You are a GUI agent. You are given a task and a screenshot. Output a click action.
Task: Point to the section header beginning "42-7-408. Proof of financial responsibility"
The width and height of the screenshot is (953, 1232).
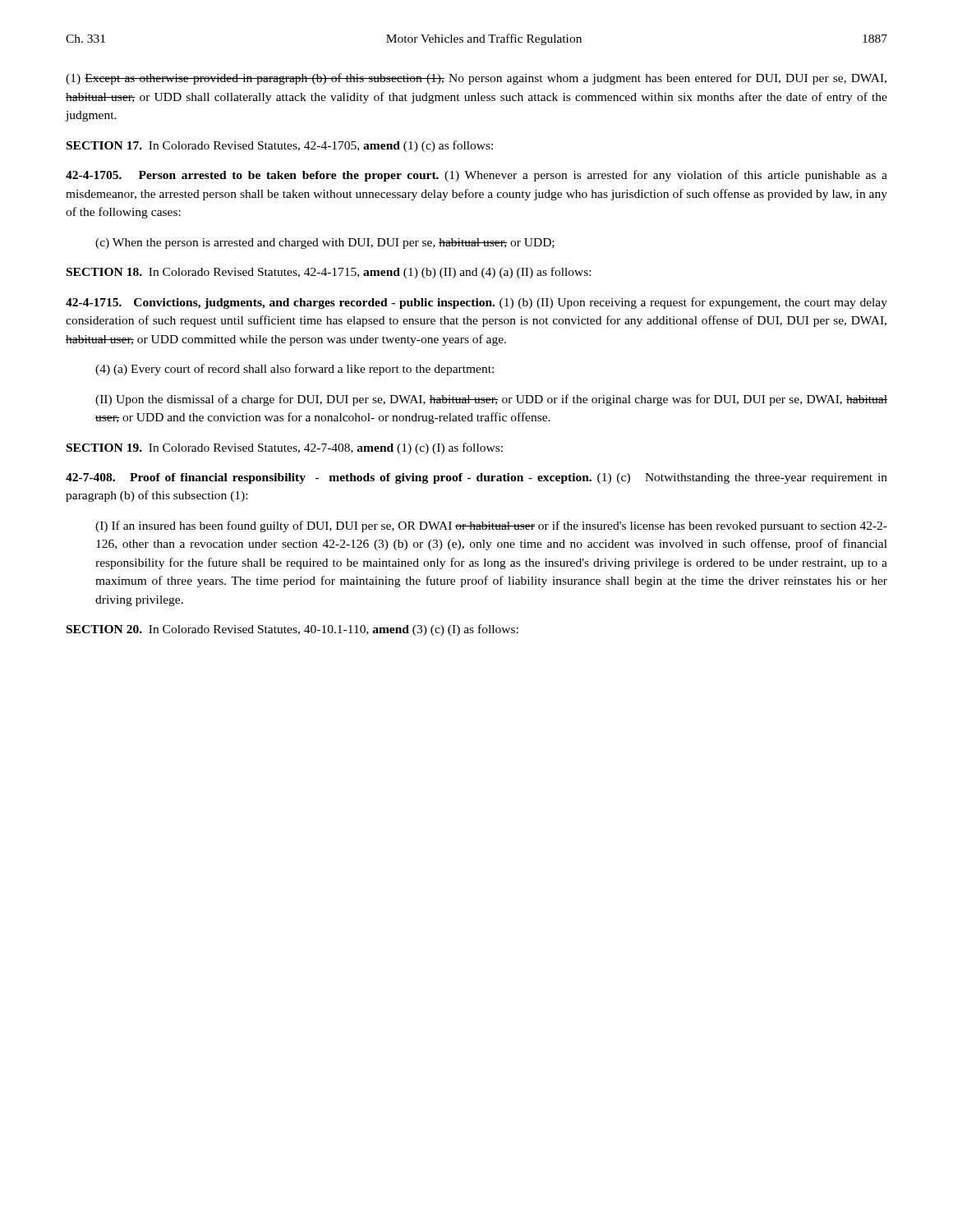coord(476,487)
